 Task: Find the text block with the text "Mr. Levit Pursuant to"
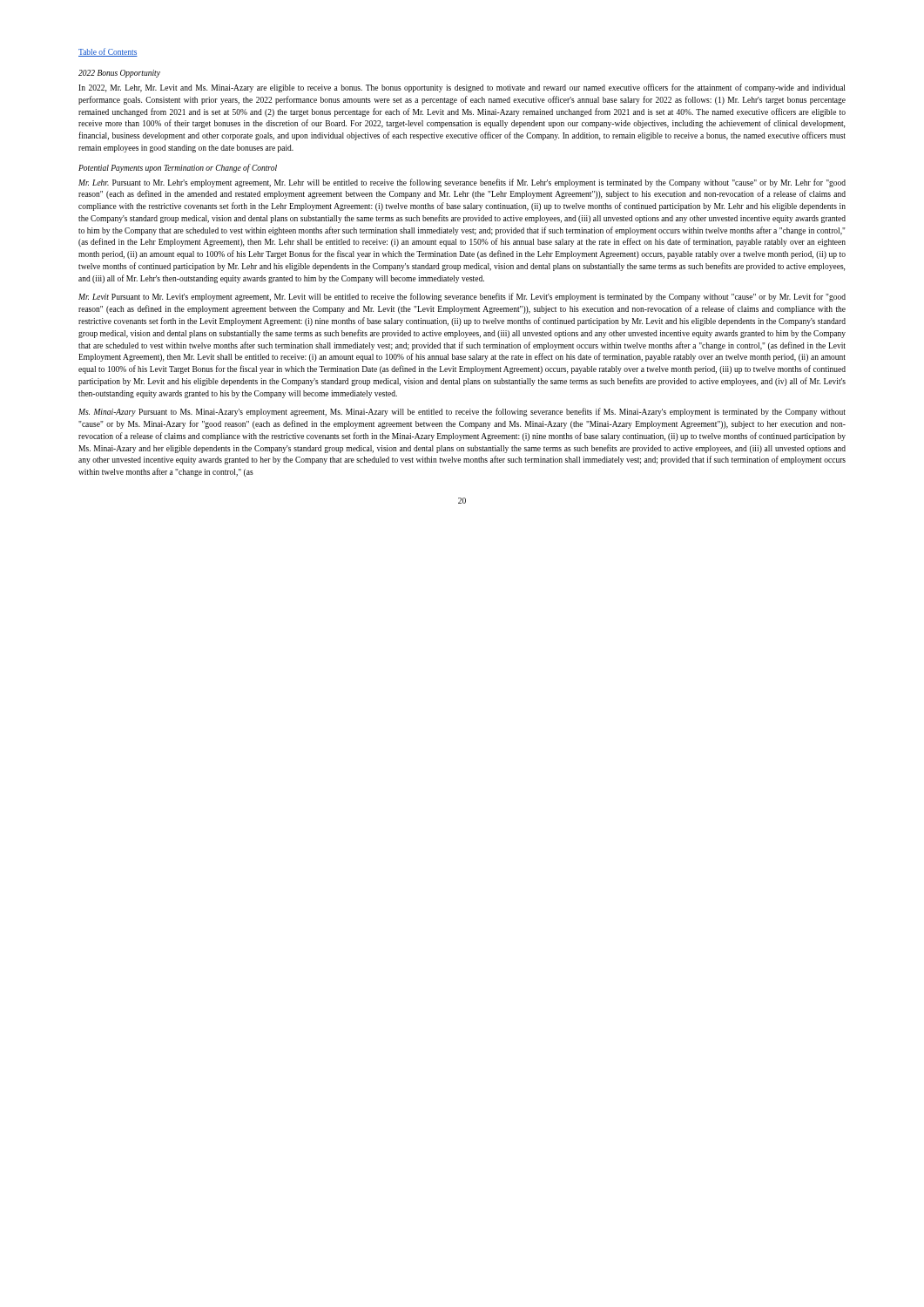coord(462,346)
